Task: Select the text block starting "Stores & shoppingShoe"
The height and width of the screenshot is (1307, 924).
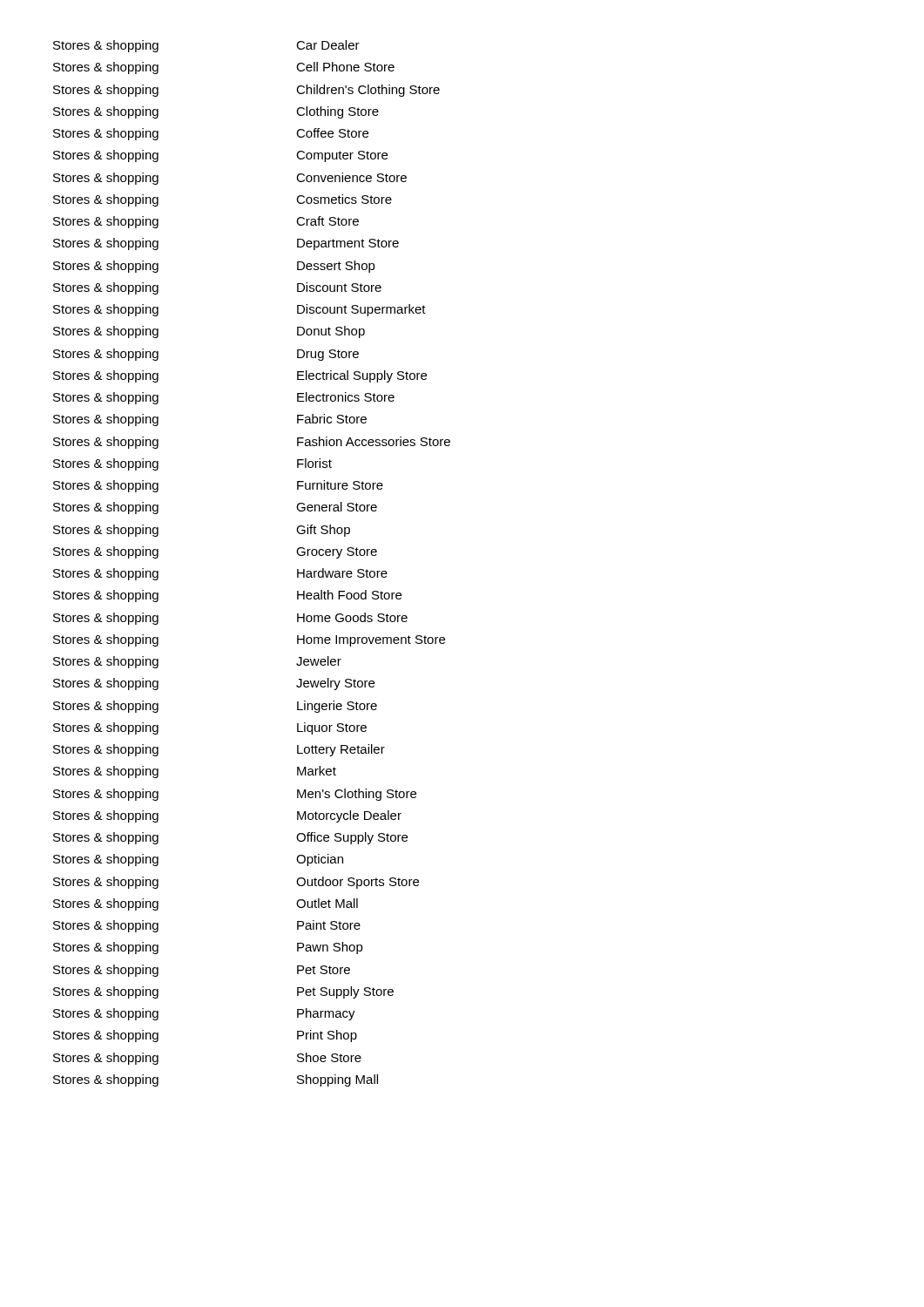Action: click(x=109, y=1058)
